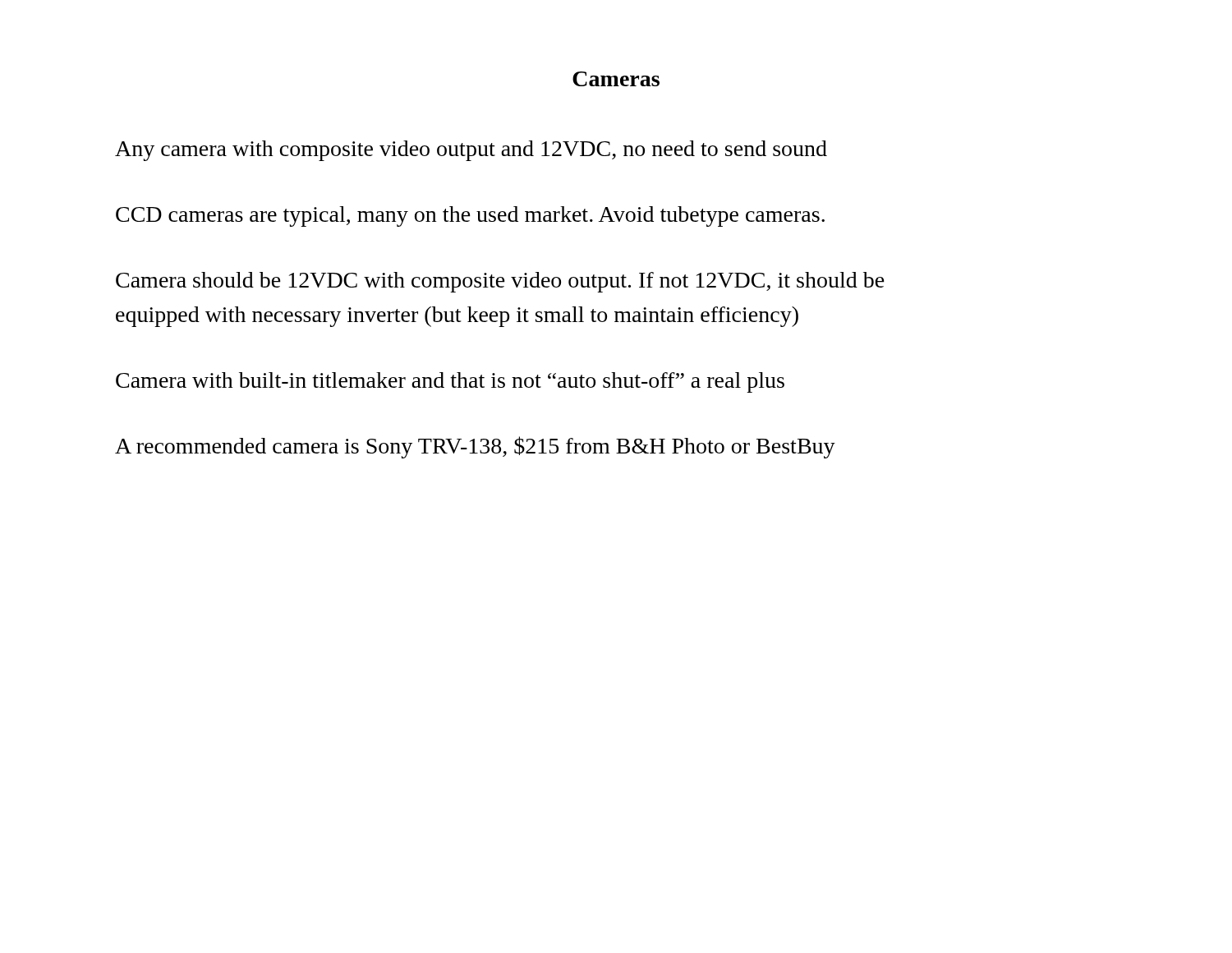Locate the block starting "Camera with built-in titlemaker"
1232x953 pixels.
[450, 380]
